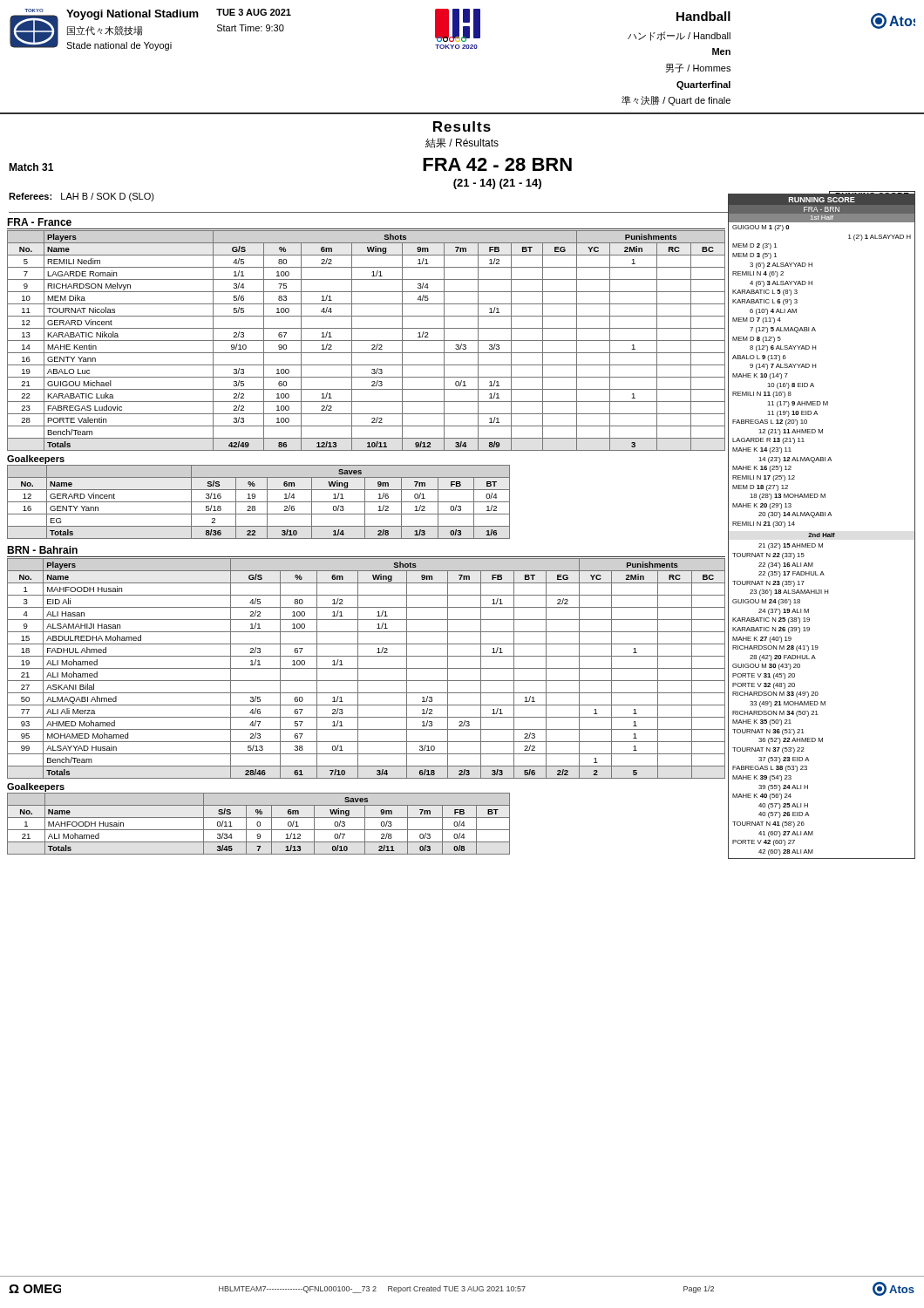Find the table that mentions "KARABATIC Nikola"
Viewport: 924px width, 1308px height.
coord(366,340)
